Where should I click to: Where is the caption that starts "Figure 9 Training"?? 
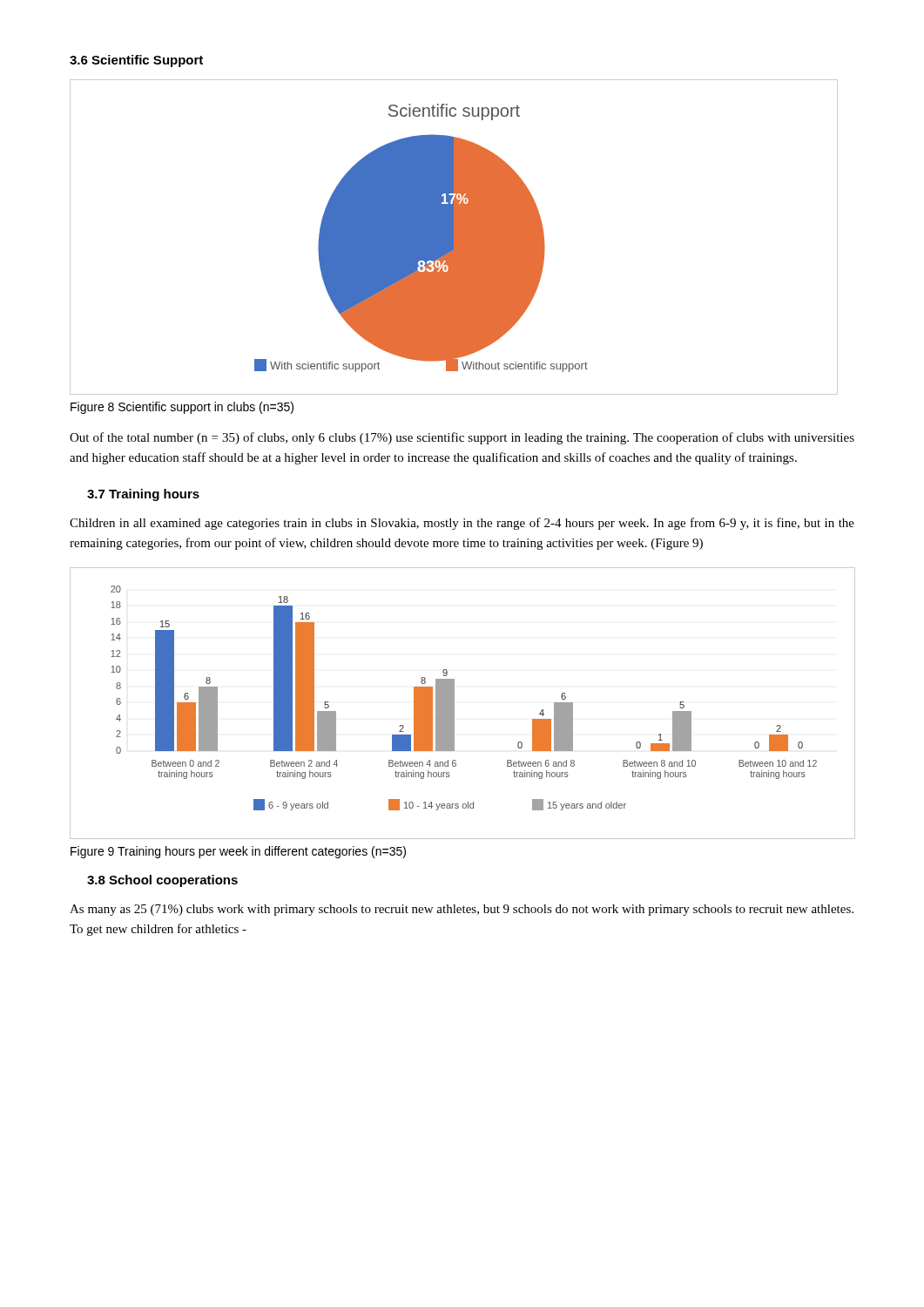point(238,851)
